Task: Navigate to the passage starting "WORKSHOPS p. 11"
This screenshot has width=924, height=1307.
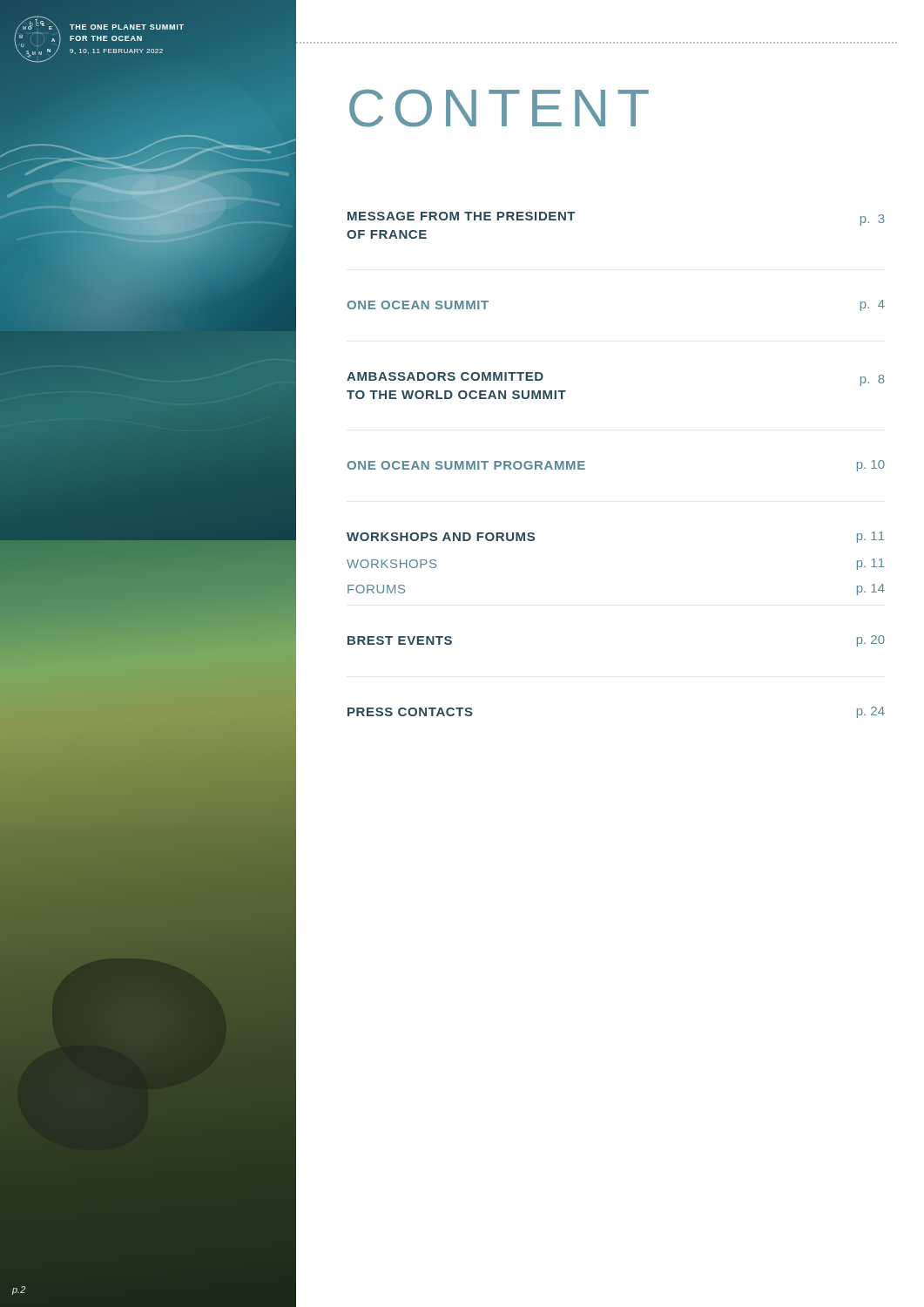Action: coord(394,564)
